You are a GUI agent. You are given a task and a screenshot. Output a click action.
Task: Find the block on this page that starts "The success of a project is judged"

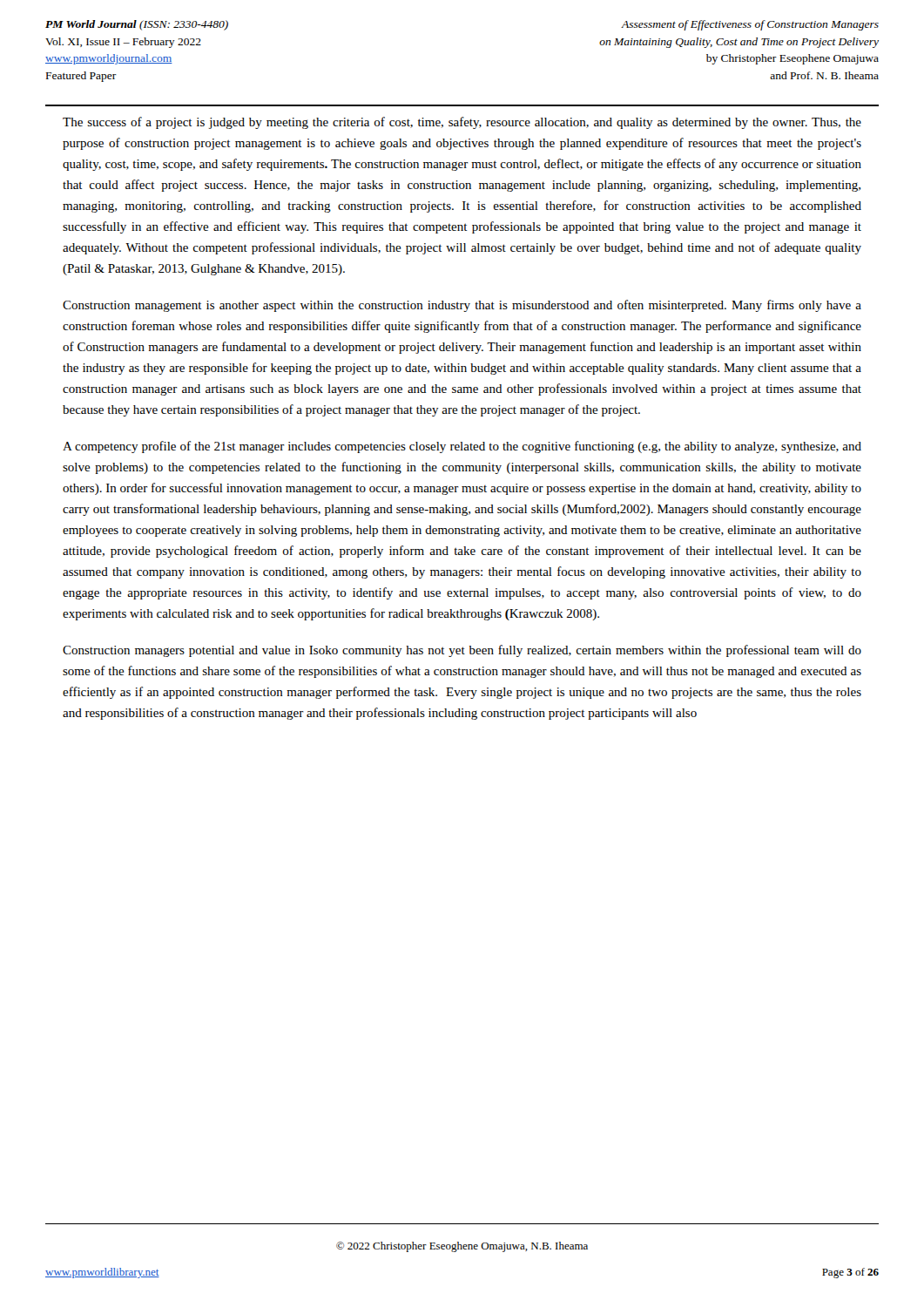pos(462,195)
